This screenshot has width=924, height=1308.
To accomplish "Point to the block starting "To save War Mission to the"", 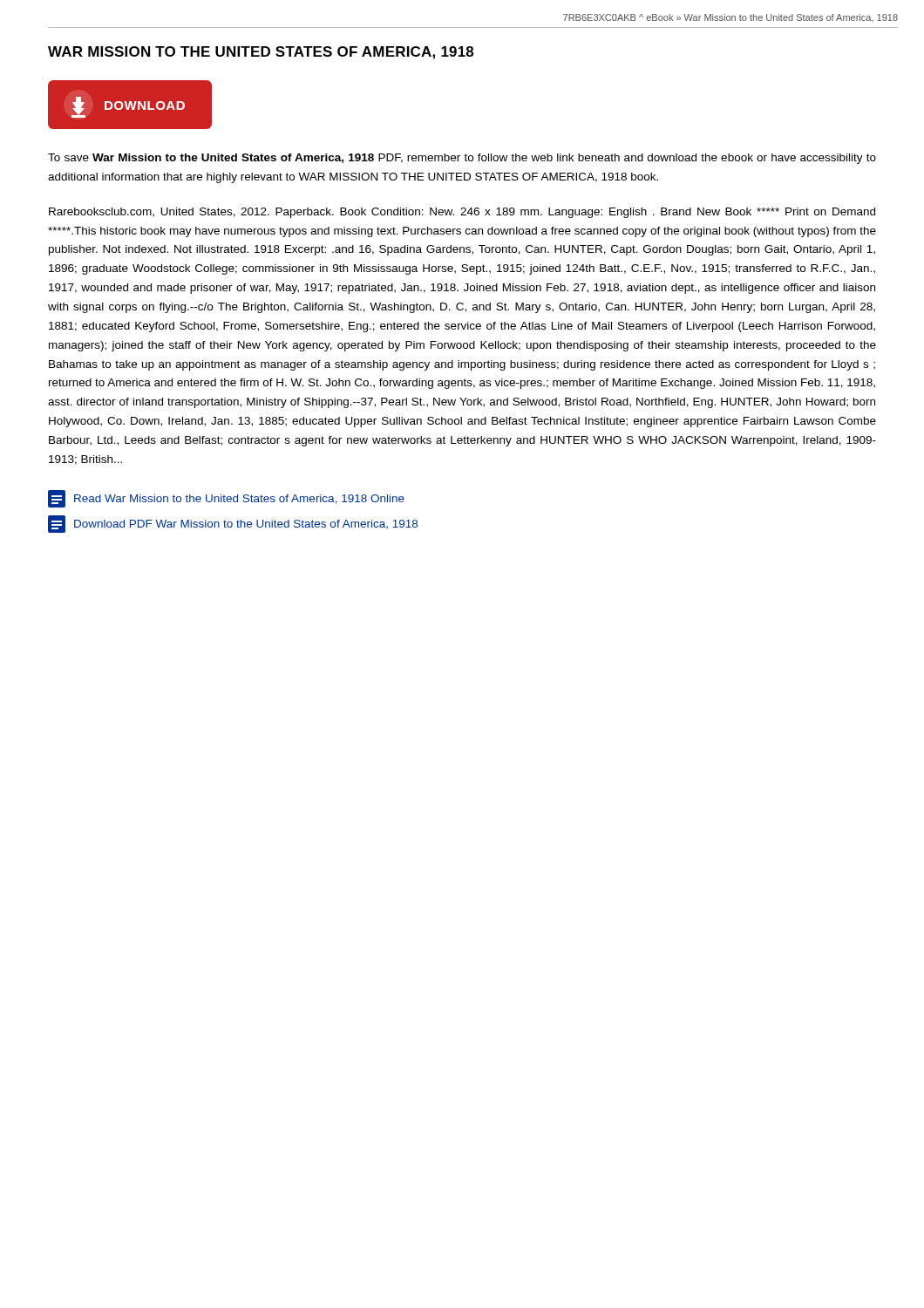I will coord(462,167).
